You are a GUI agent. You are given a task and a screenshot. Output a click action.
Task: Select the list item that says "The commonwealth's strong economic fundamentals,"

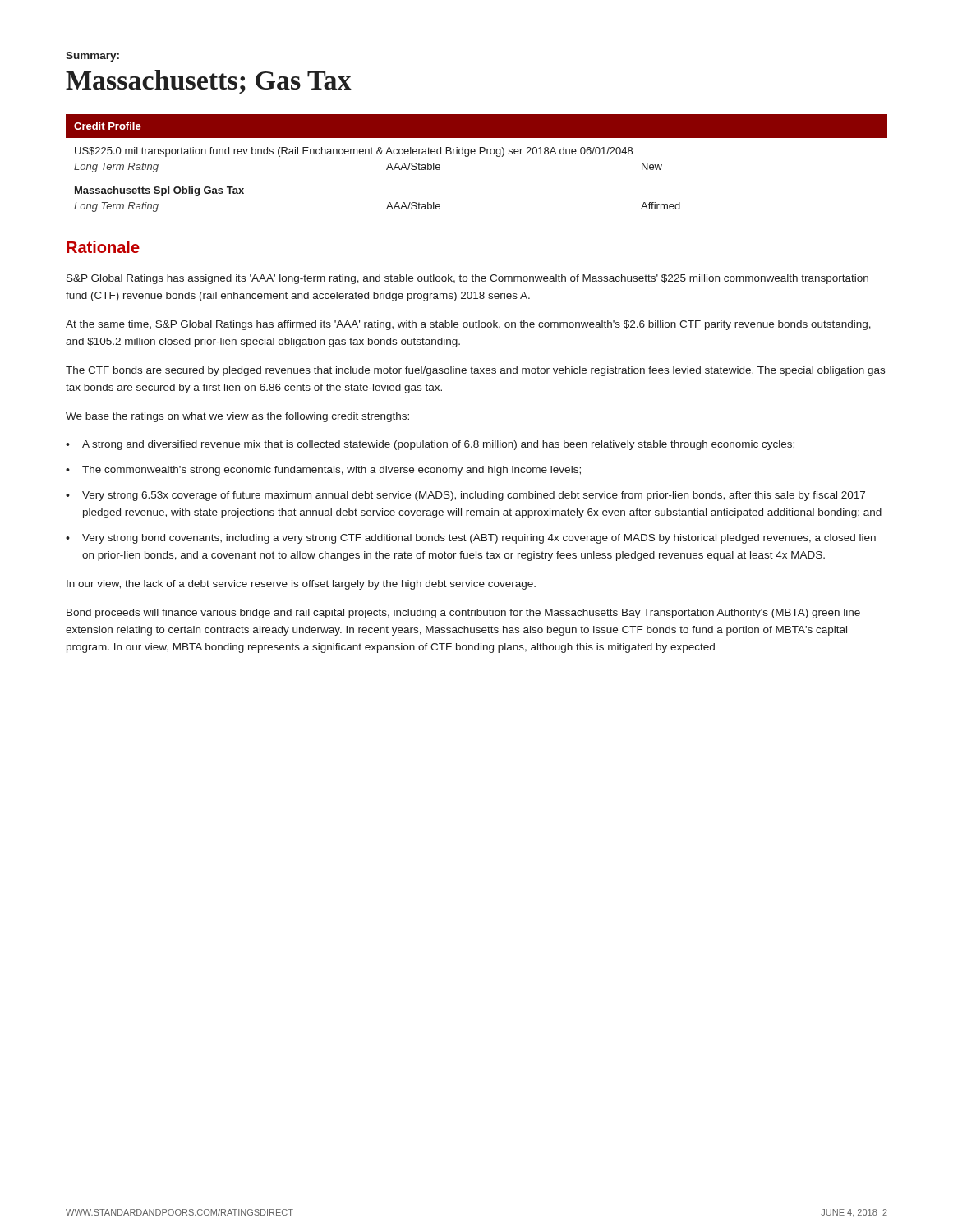[332, 470]
